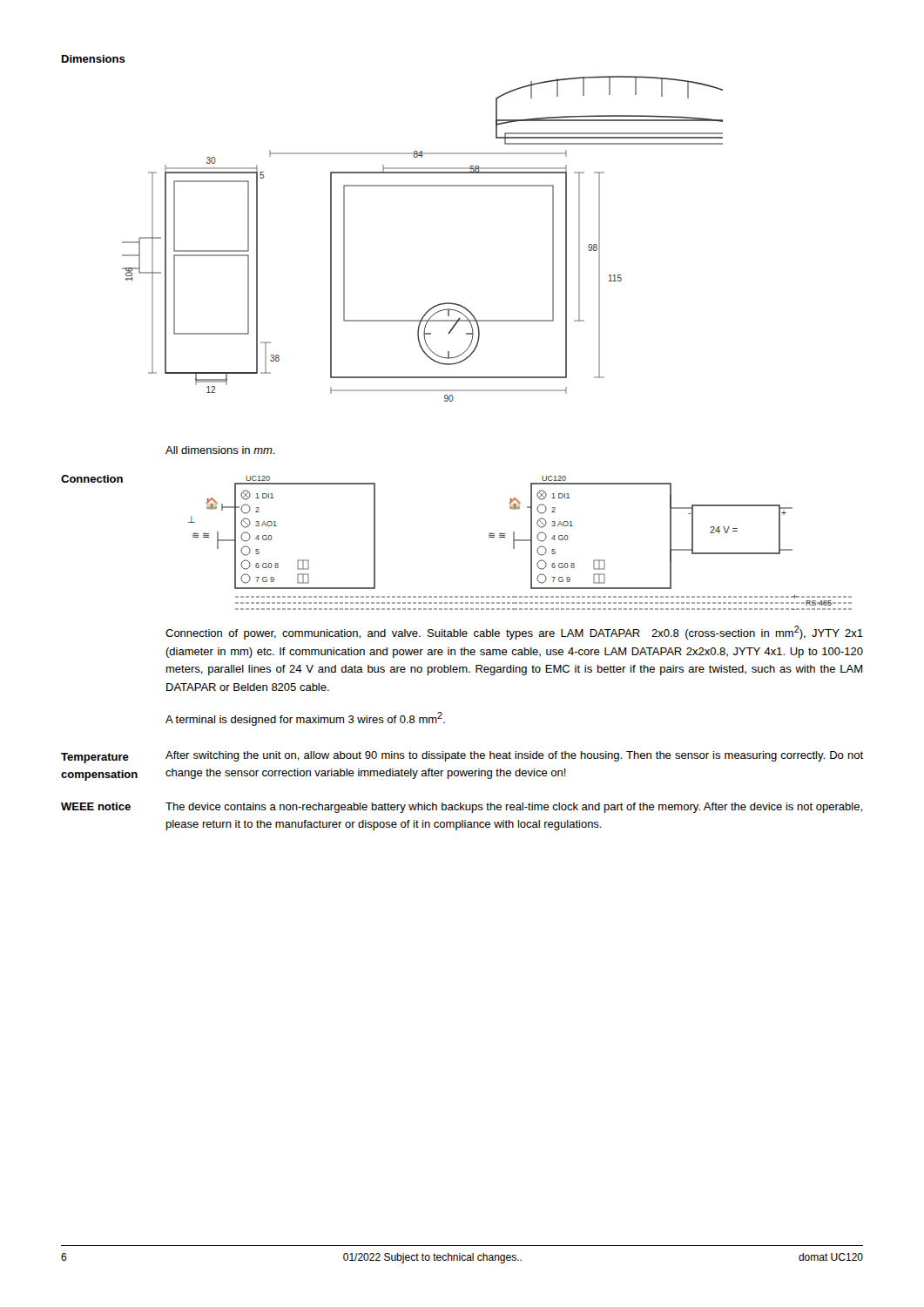This screenshot has height=1307, width=924.
Task: Click on the engineering diagram
Action: (x=488, y=255)
